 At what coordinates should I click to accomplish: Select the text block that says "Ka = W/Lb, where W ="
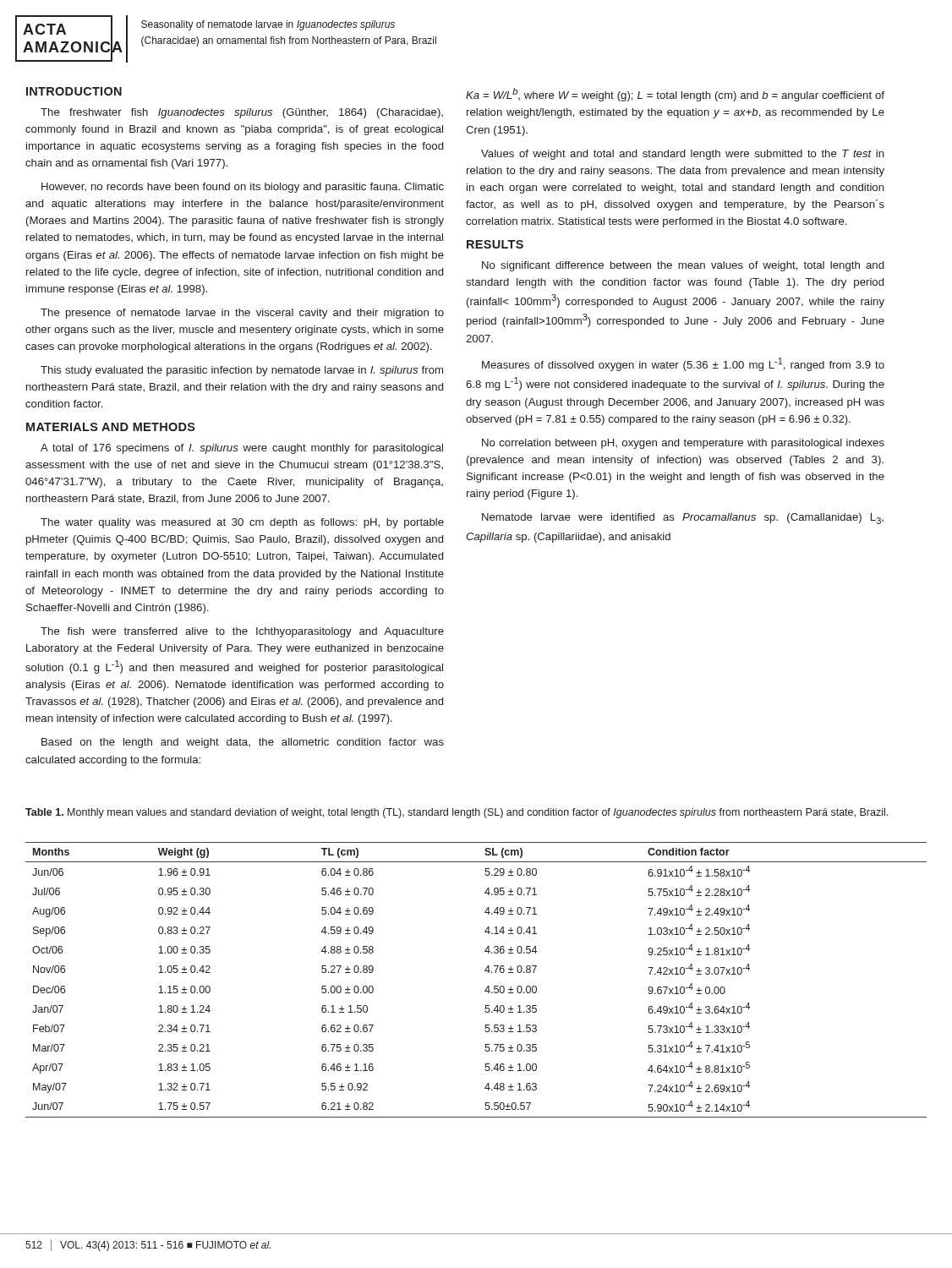pos(675,157)
